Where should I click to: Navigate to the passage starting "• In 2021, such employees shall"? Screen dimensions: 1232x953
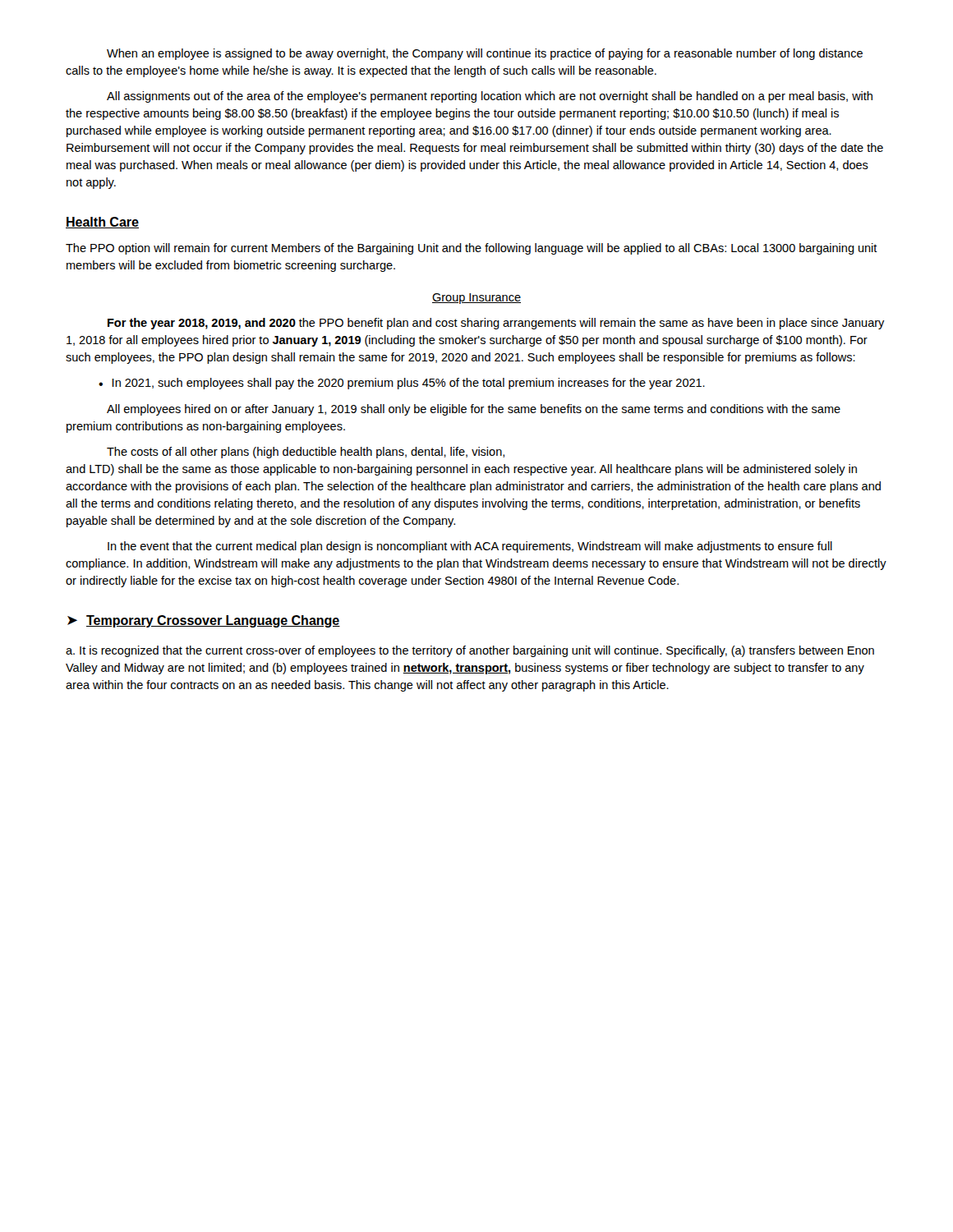pos(493,384)
